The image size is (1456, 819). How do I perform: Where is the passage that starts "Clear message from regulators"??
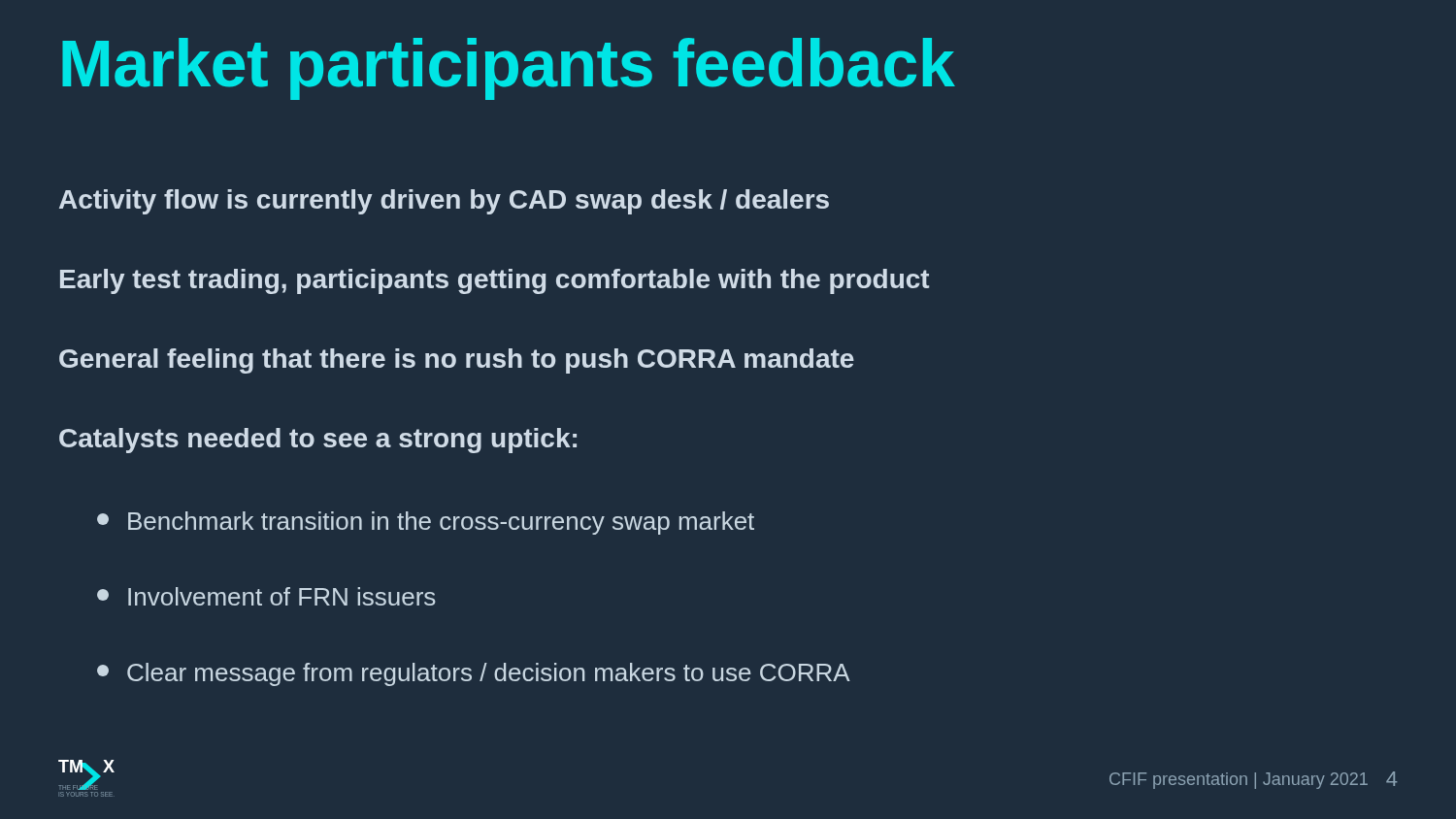point(473,673)
